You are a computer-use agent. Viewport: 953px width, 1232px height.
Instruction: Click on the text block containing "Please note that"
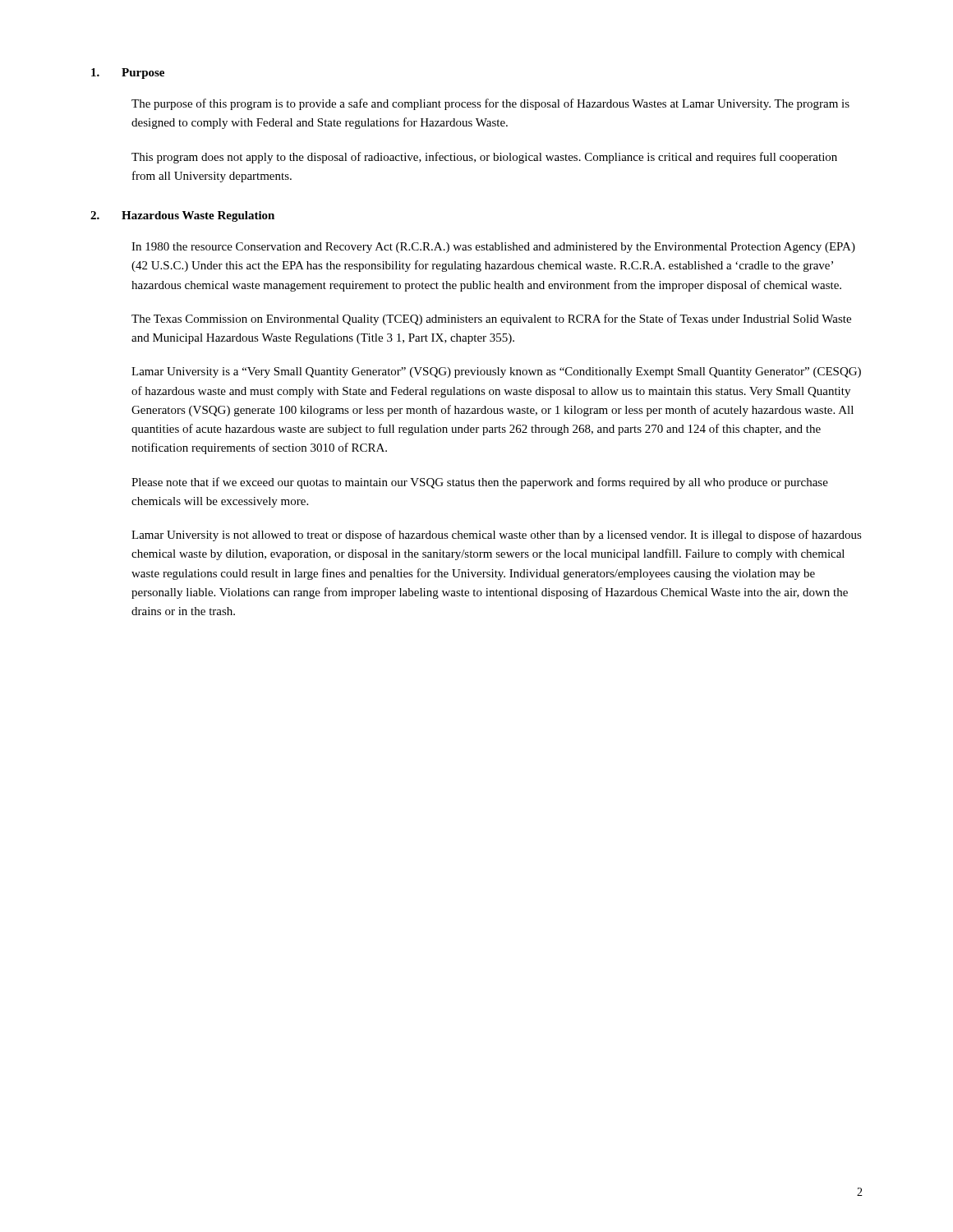480,491
